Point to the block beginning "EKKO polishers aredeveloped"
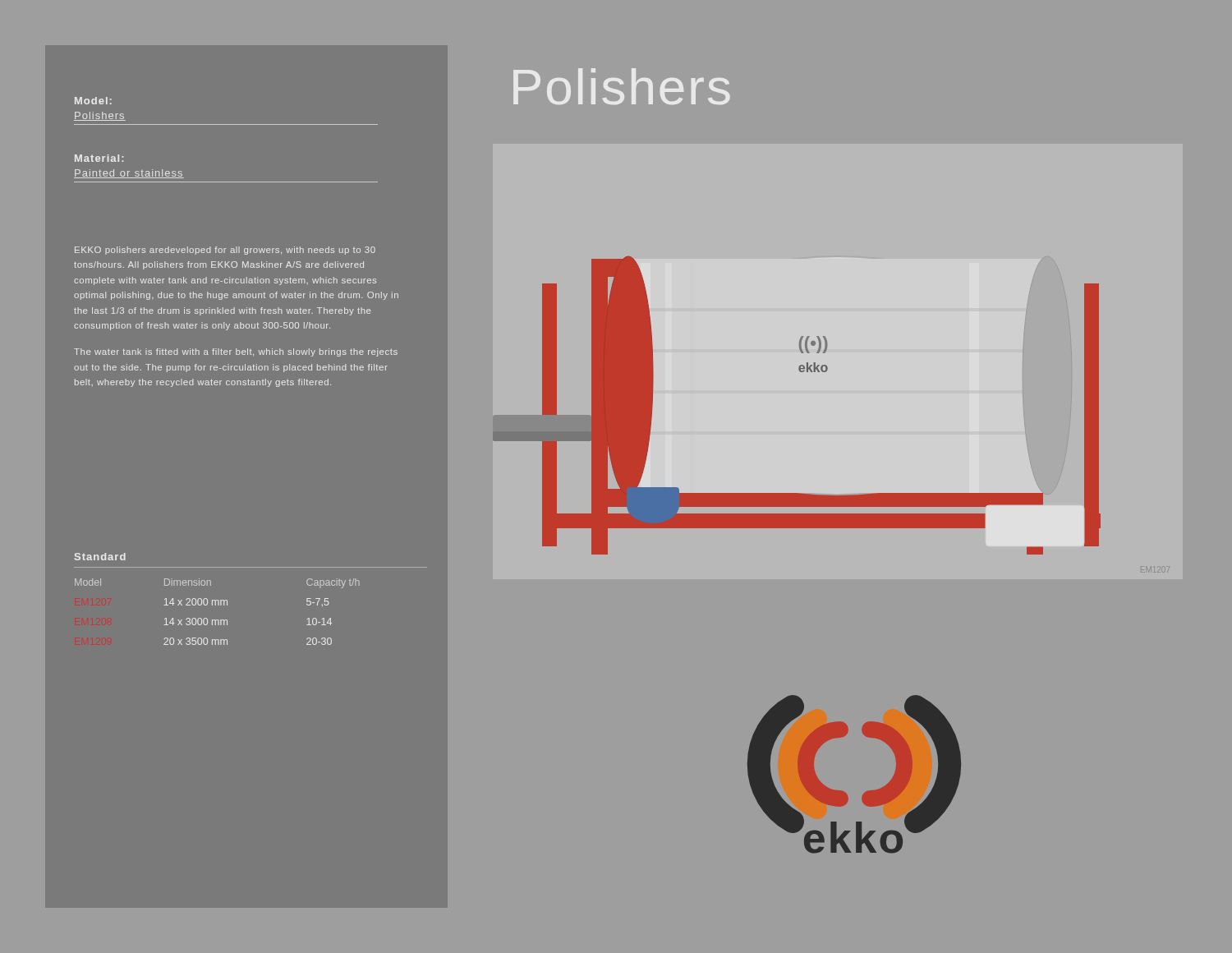Screen dimensions: 953x1232 point(238,316)
